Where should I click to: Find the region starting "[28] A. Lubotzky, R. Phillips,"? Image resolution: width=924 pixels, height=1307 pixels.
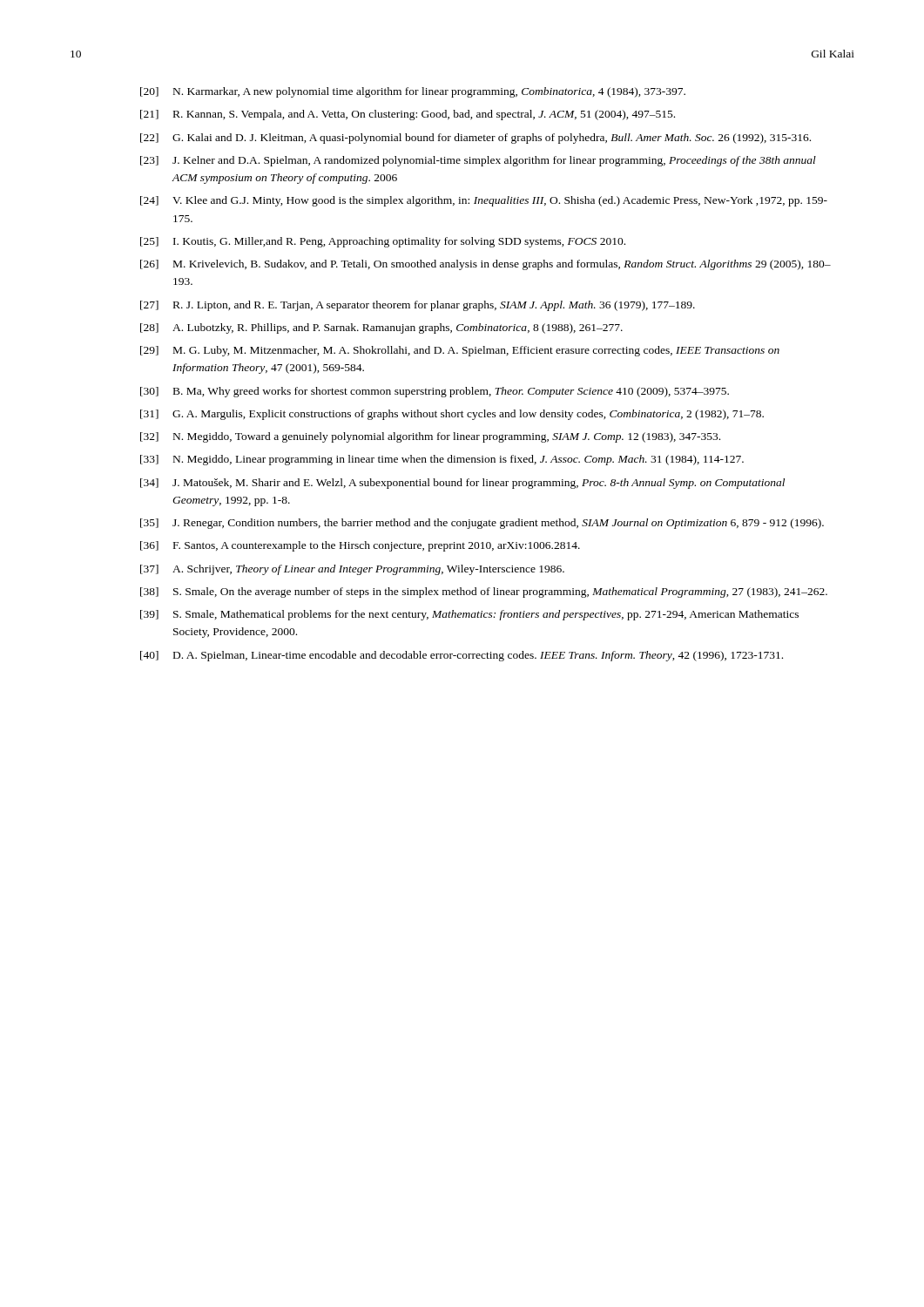488,327
